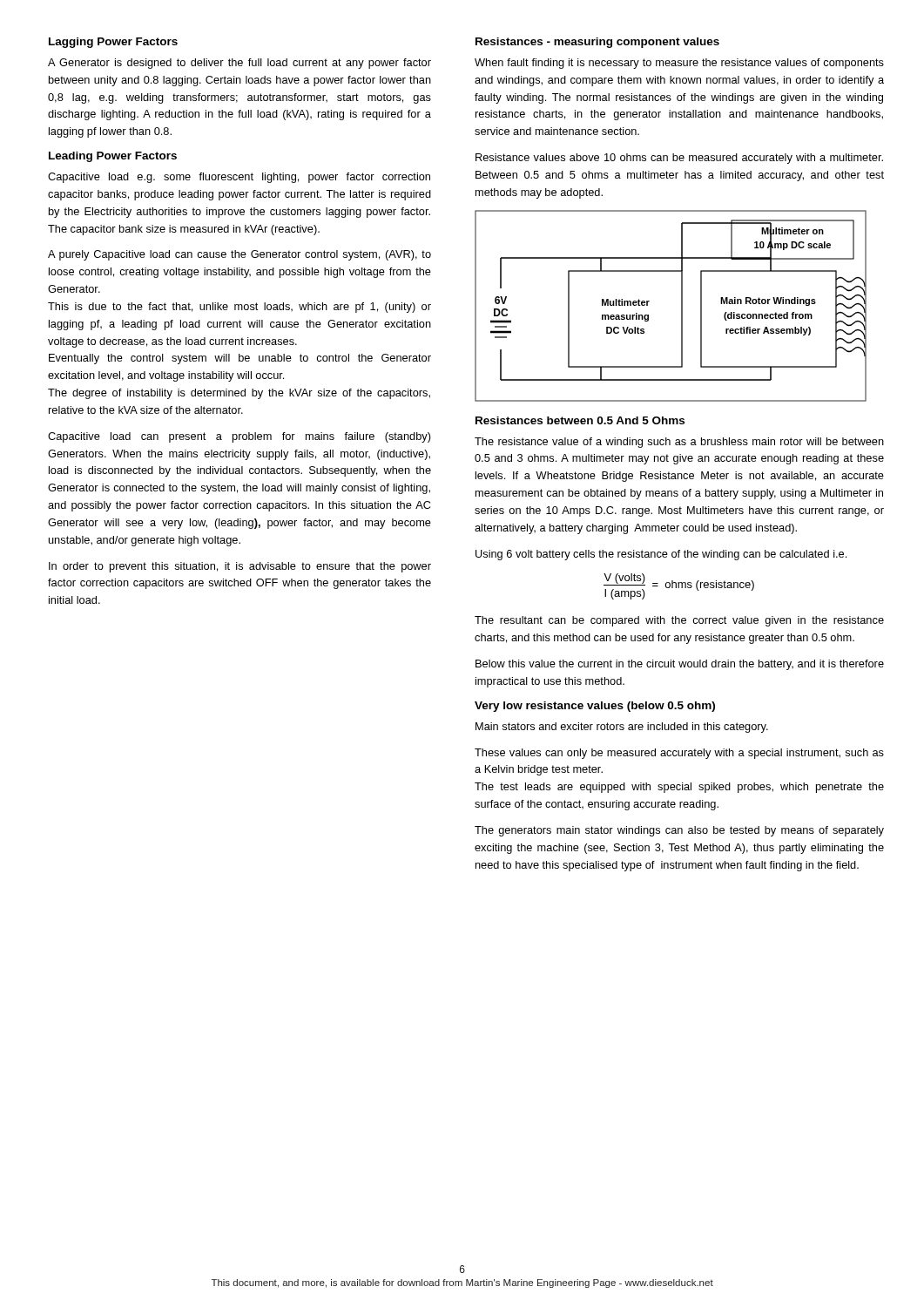Navigate to the element starting "Resistances between 0.5 And 5 Ohms"

(580, 420)
